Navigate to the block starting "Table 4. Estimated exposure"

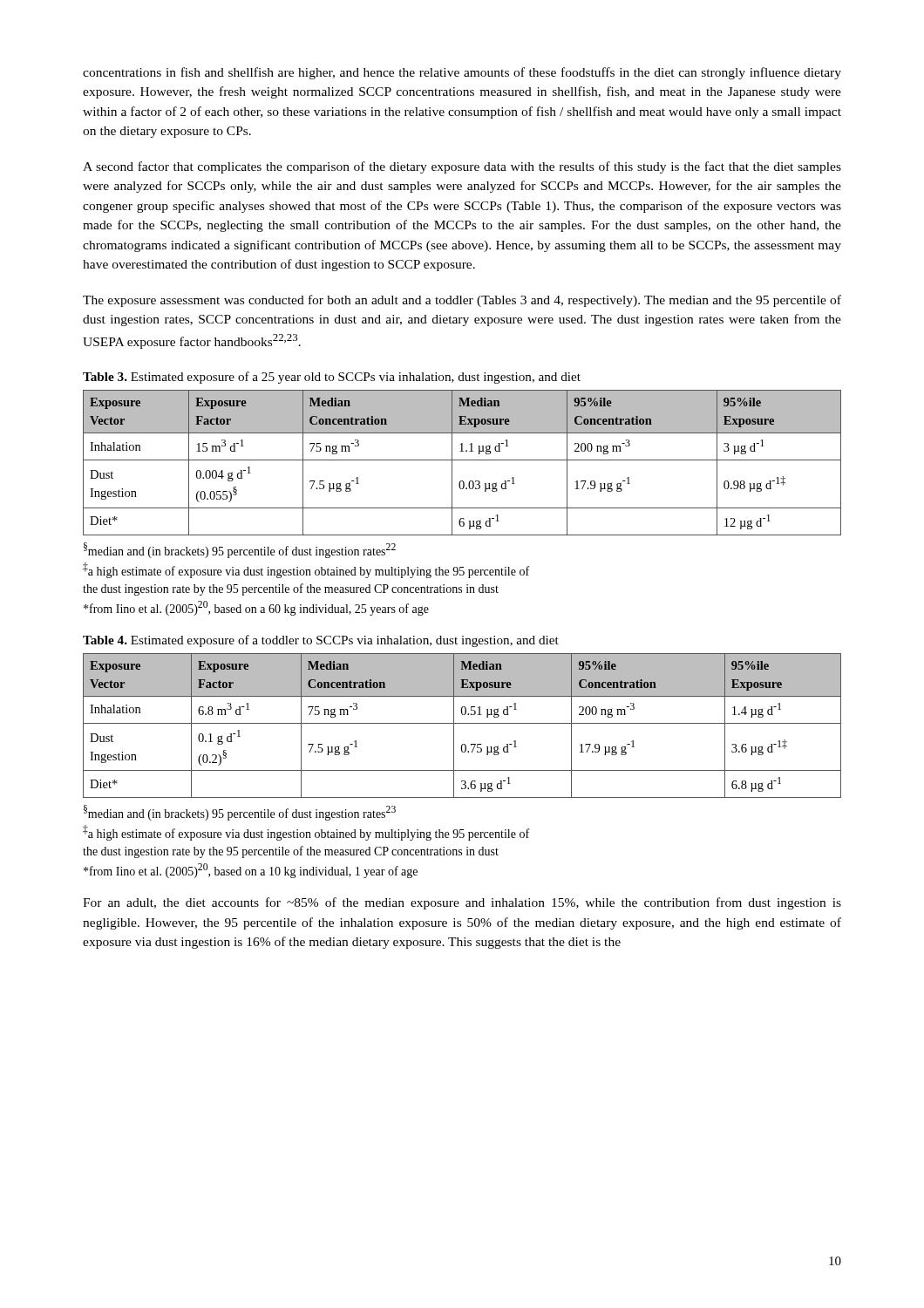click(321, 639)
